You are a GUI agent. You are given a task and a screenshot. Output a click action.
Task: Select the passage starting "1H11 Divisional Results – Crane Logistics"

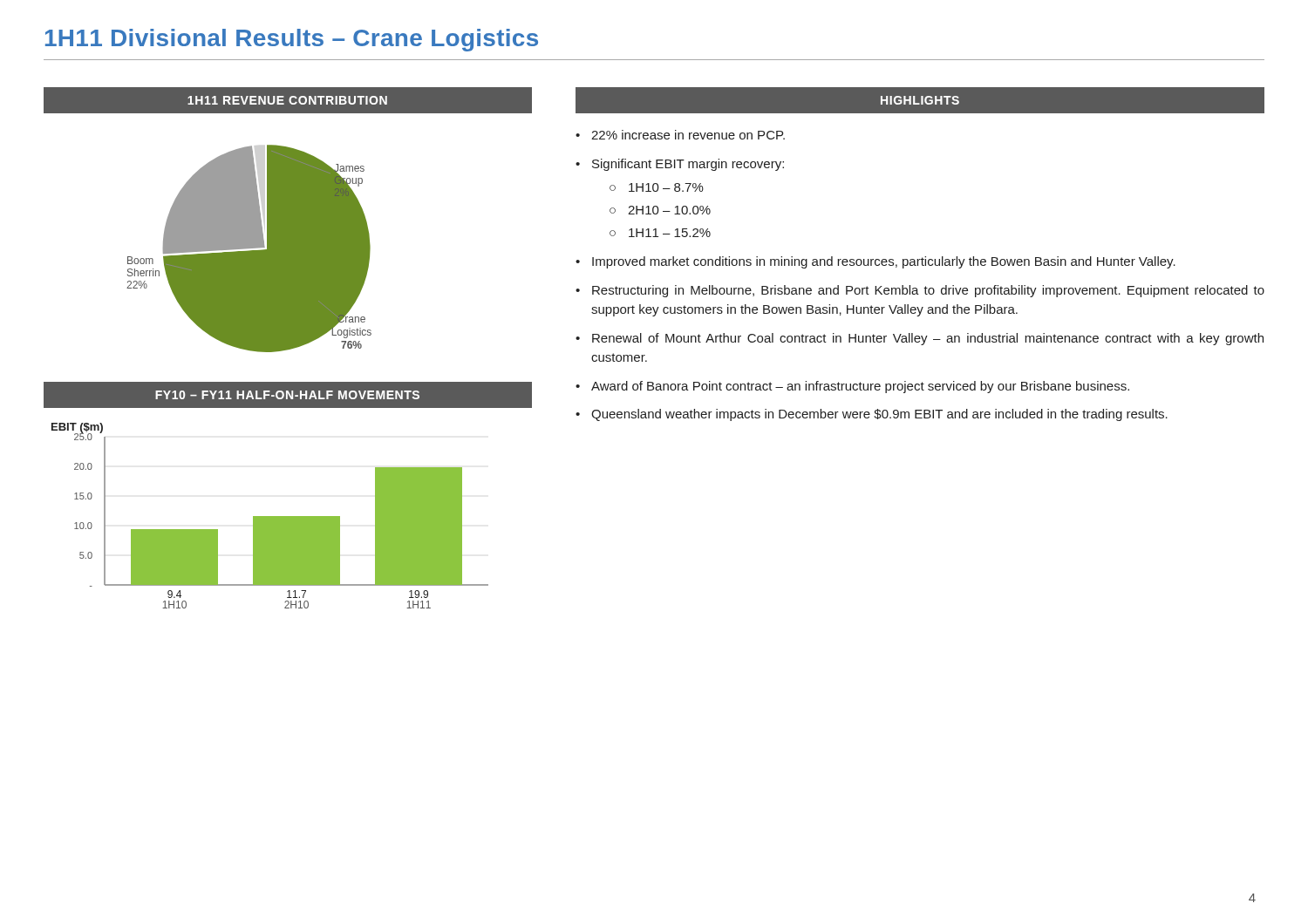(x=292, y=40)
